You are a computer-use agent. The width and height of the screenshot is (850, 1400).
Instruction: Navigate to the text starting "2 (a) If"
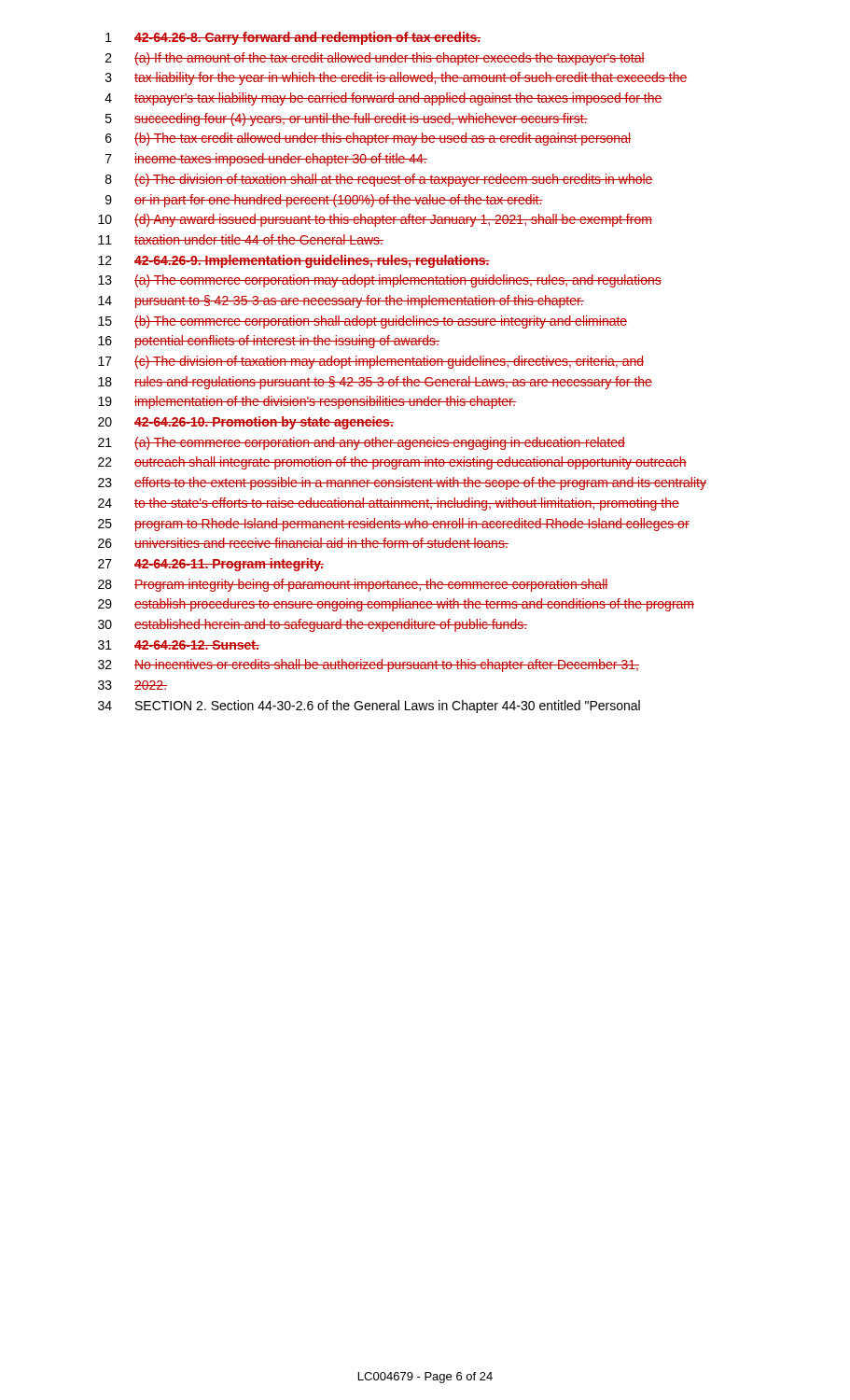coord(434,58)
